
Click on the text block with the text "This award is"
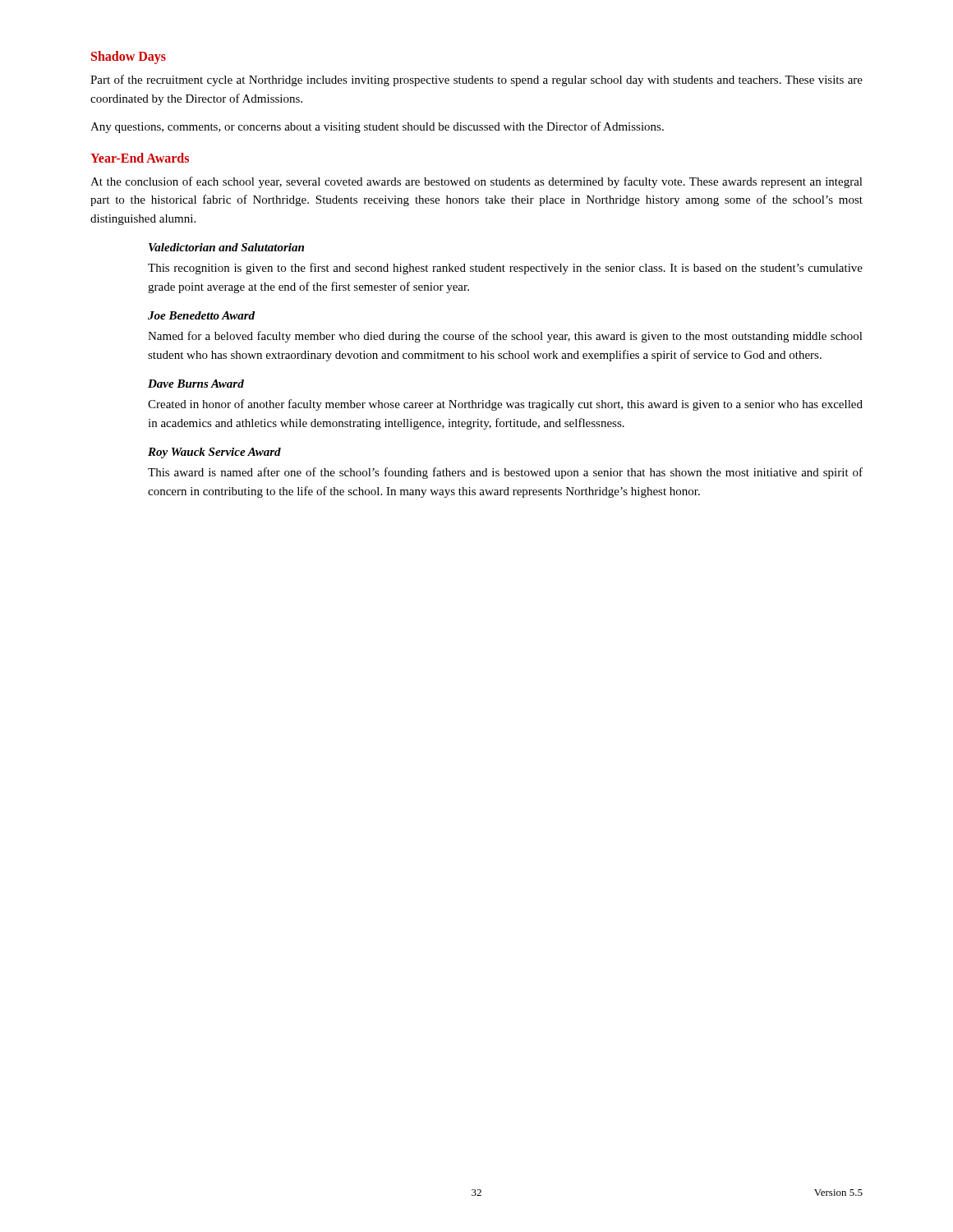tap(505, 482)
